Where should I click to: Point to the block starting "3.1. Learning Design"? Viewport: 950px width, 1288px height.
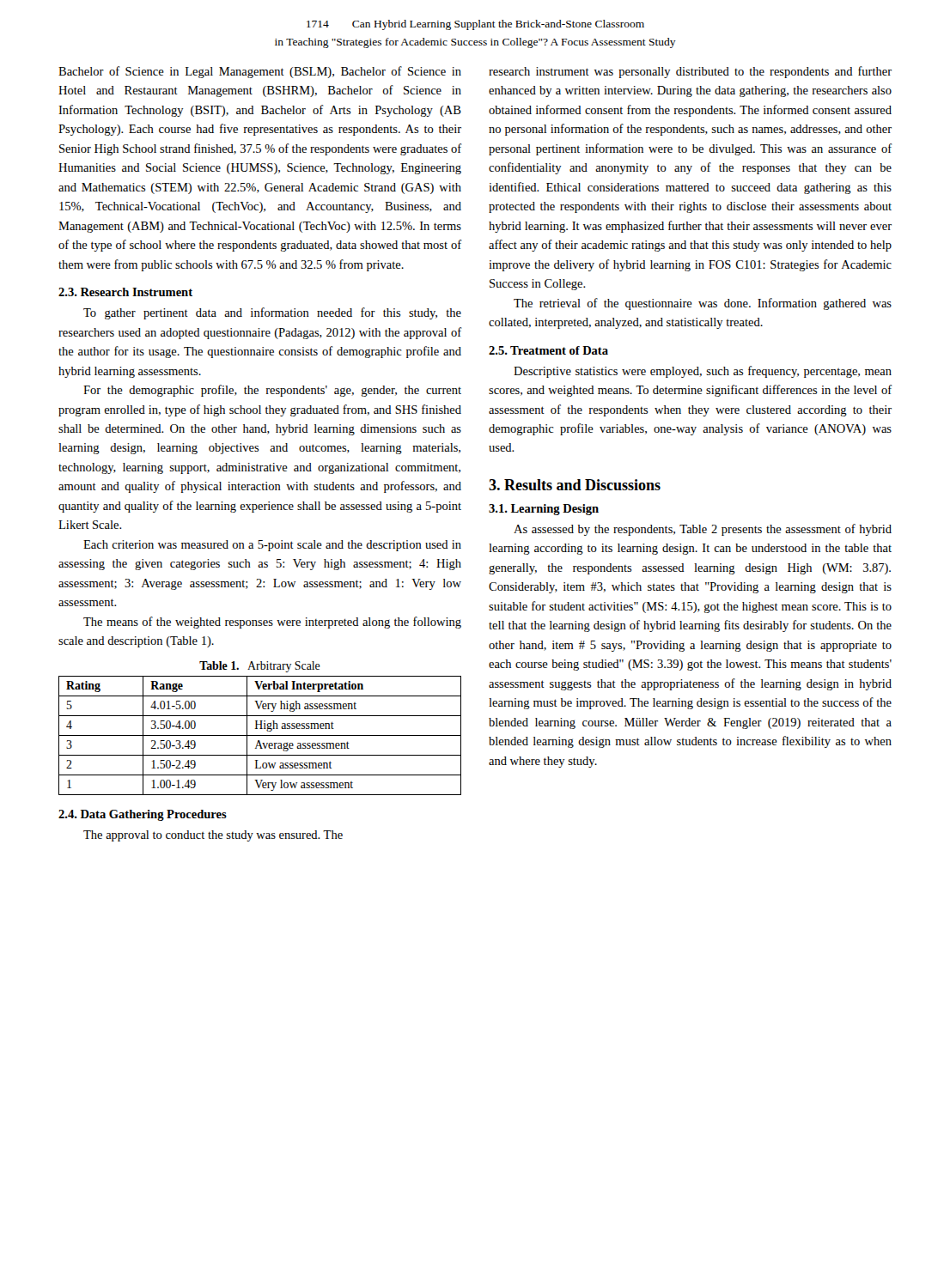[x=544, y=508]
